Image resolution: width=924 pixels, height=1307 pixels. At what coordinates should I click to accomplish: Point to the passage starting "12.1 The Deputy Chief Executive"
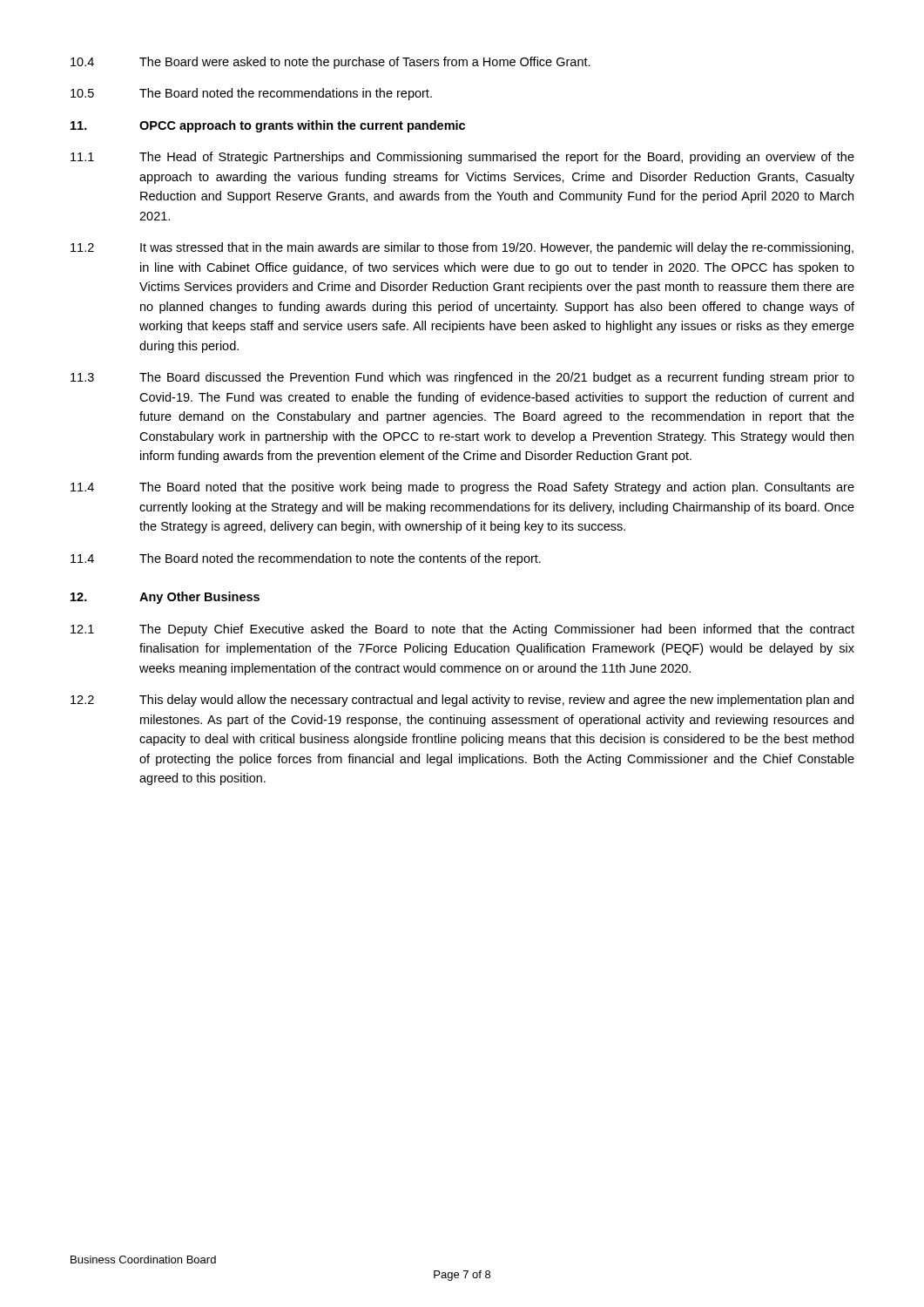462,649
